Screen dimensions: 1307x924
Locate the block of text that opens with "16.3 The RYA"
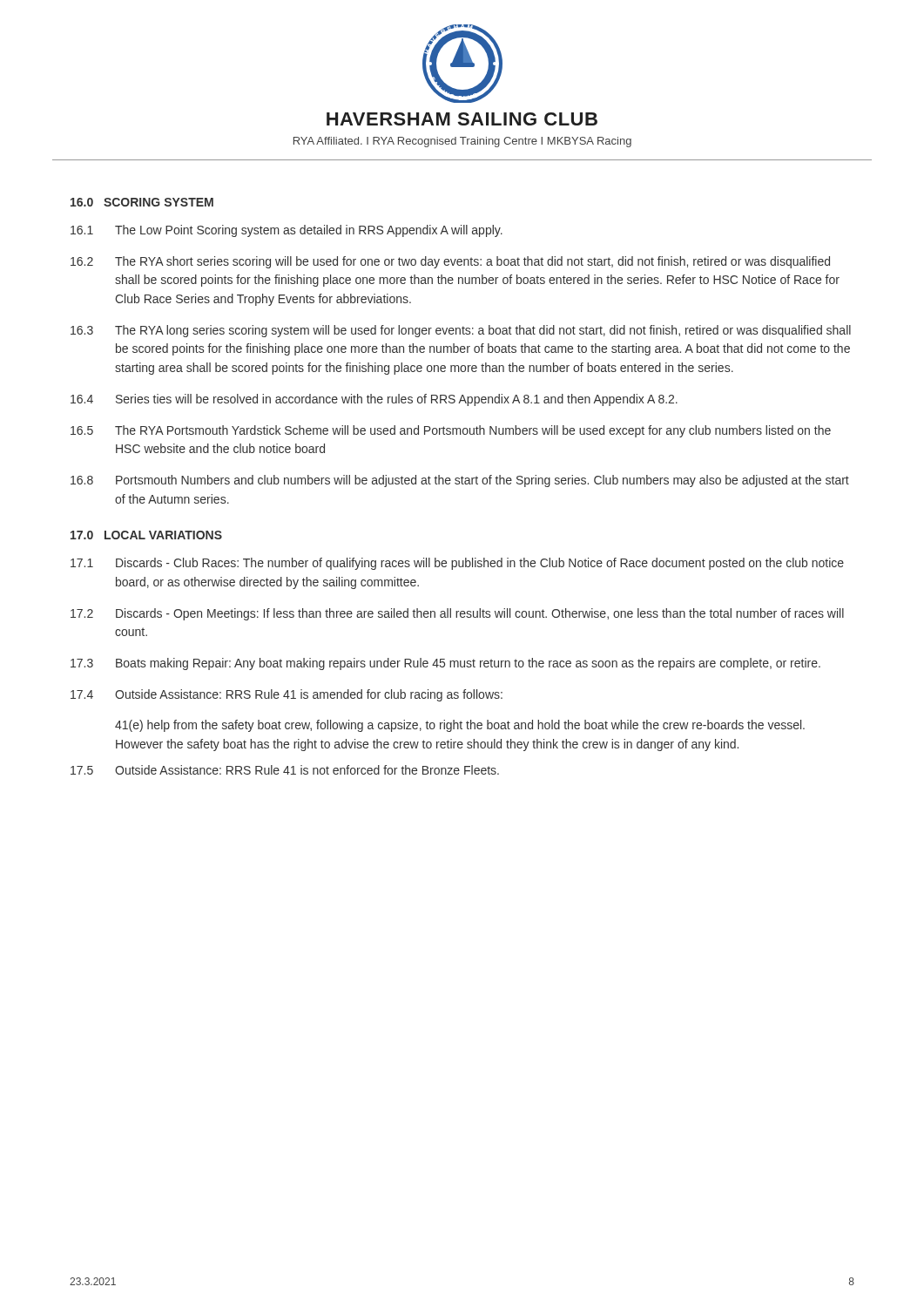pyautogui.click(x=462, y=350)
